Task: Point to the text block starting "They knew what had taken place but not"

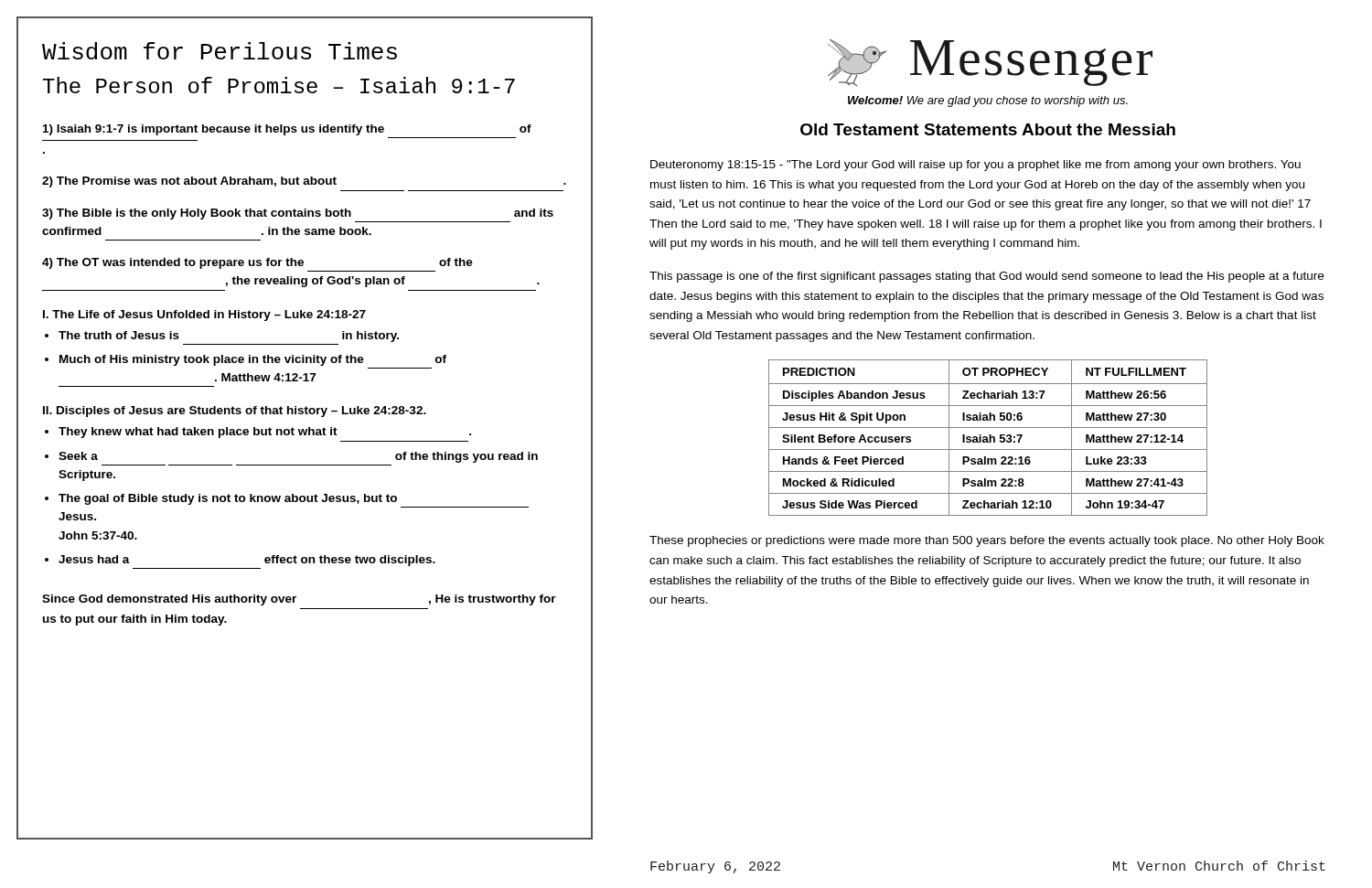Action: point(265,433)
